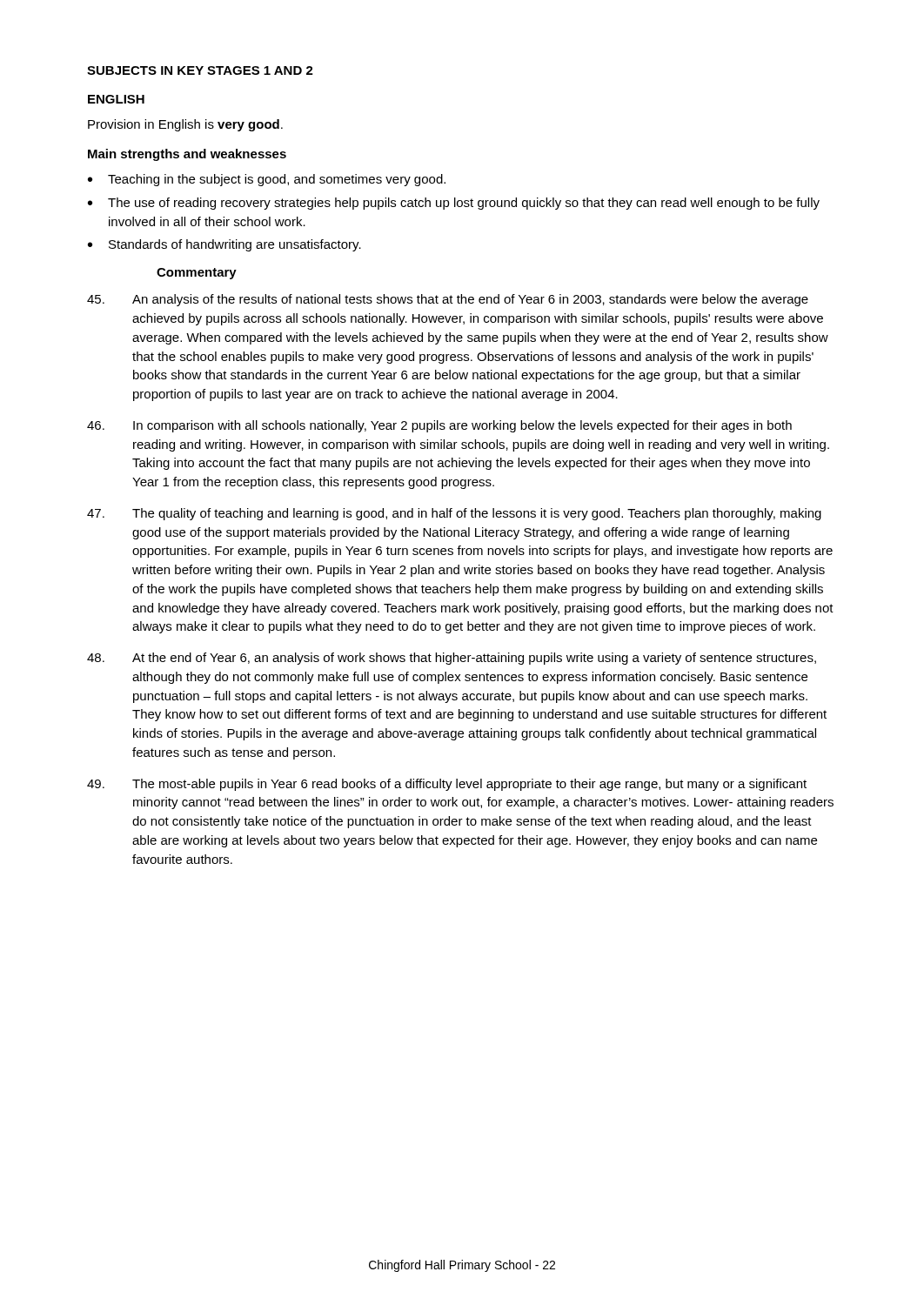Click the passage that begins "At the end"

[x=462, y=705]
